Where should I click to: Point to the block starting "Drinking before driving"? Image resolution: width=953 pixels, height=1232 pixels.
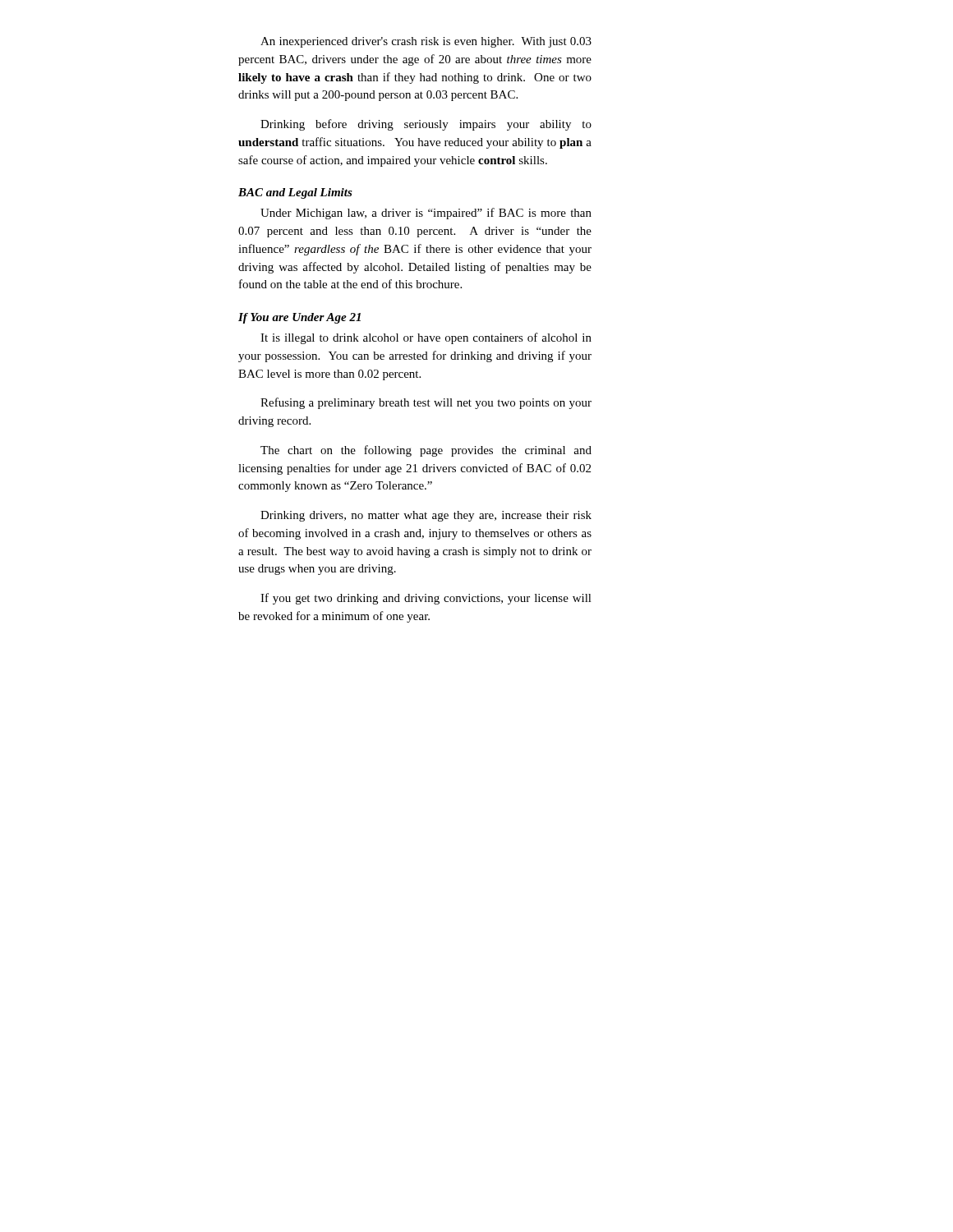pos(415,143)
